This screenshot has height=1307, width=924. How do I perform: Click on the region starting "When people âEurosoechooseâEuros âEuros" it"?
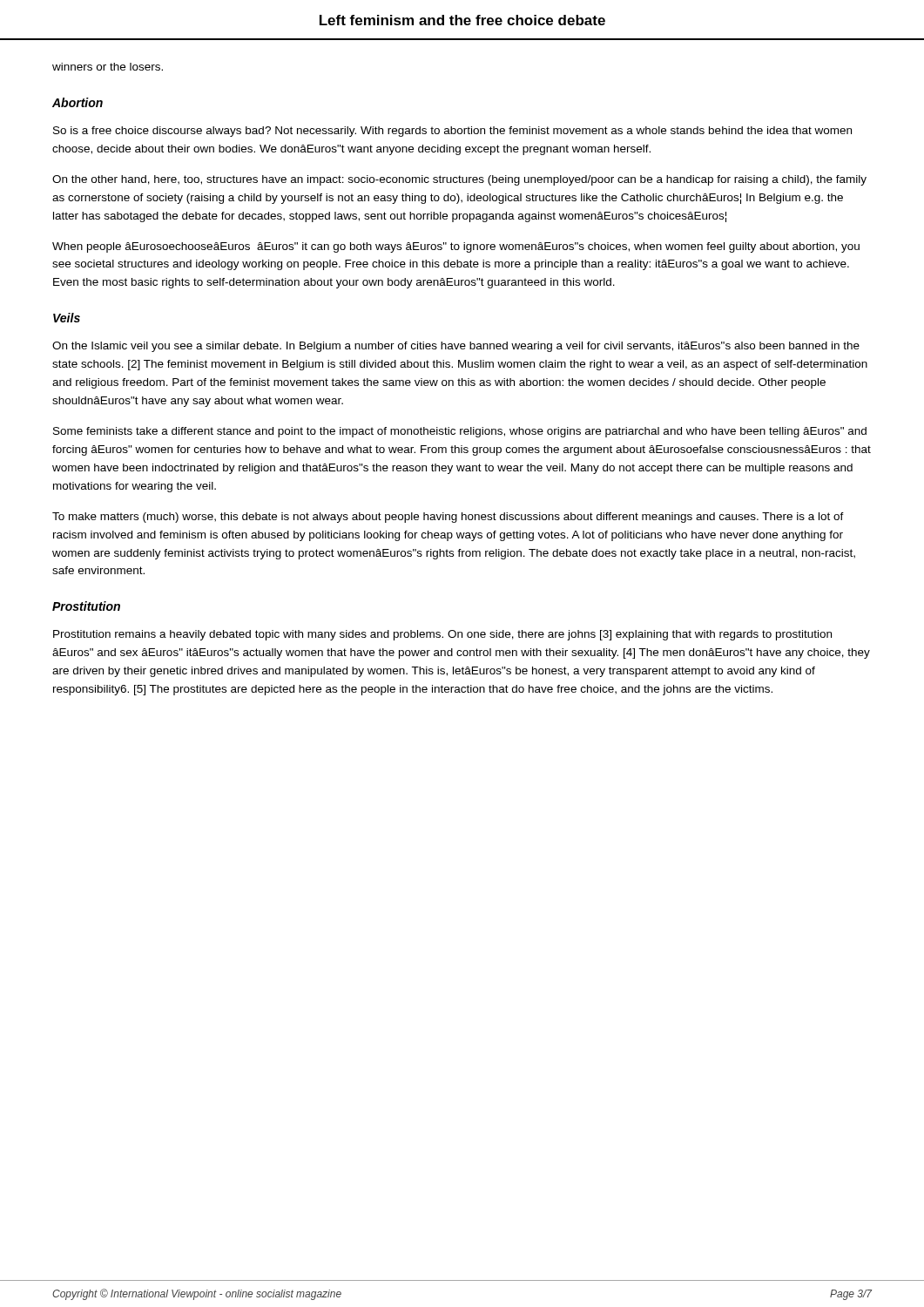456,264
